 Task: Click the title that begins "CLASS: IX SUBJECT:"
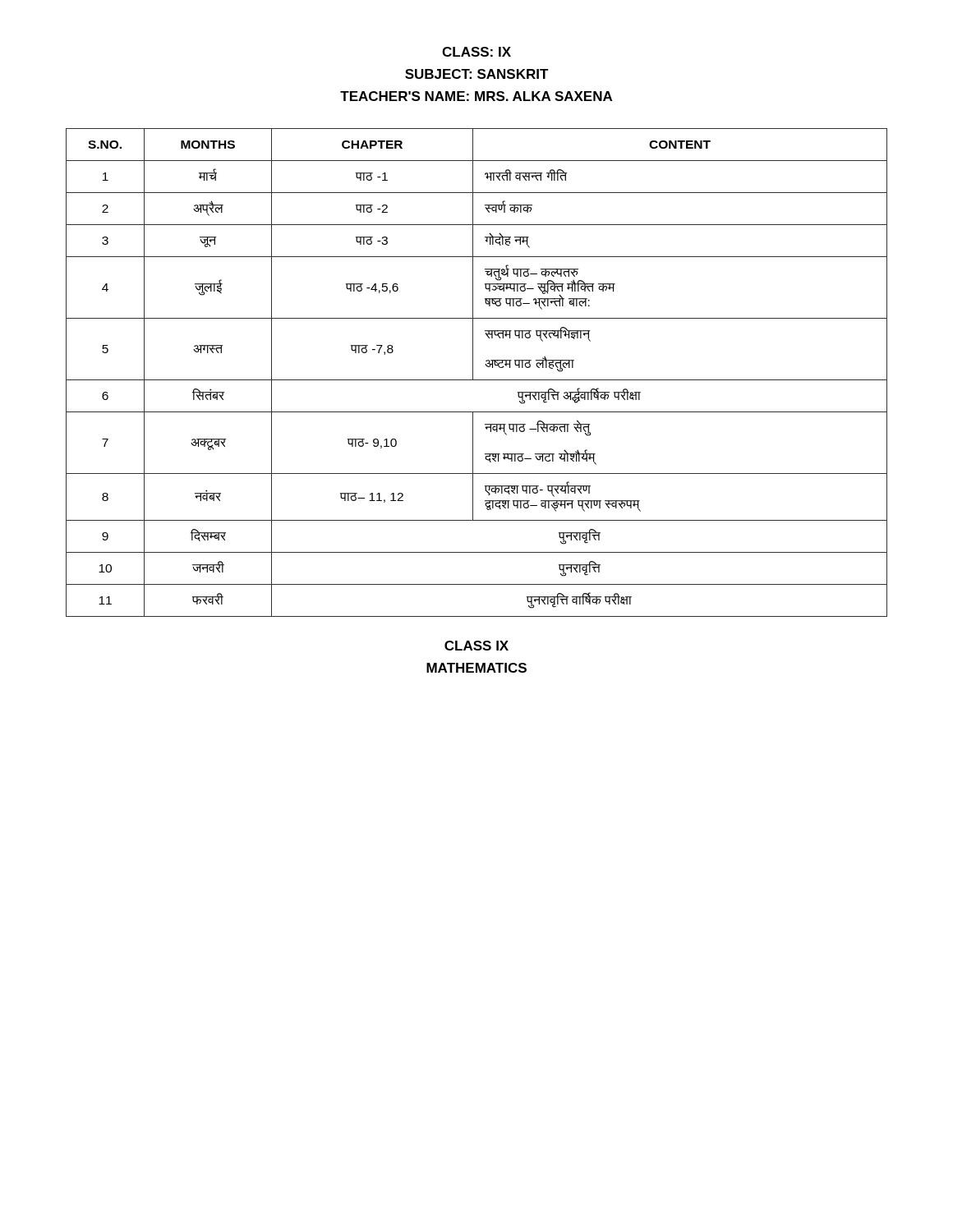click(x=476, y=75)
